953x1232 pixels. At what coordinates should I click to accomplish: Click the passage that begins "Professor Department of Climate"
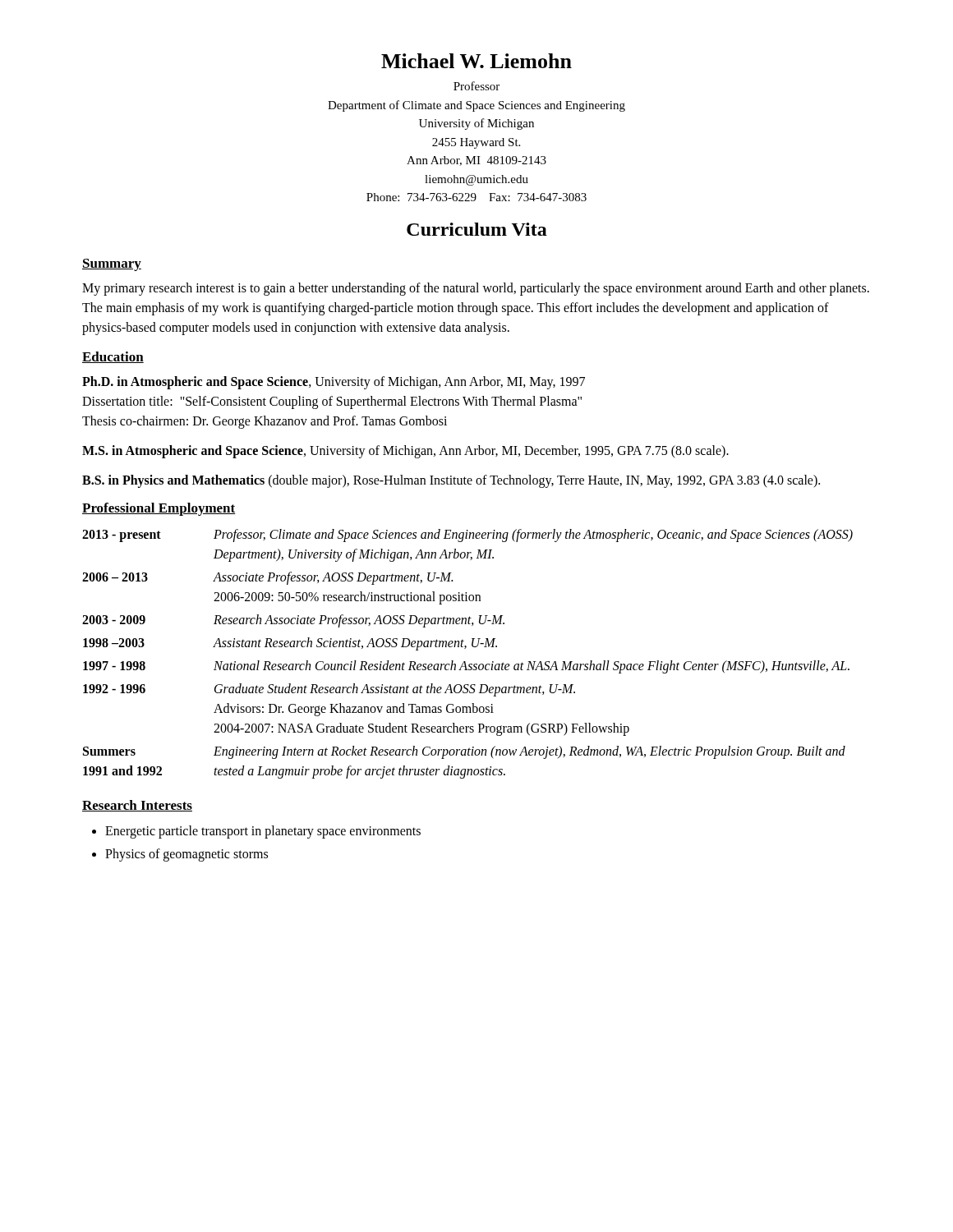tap(476, 142)
